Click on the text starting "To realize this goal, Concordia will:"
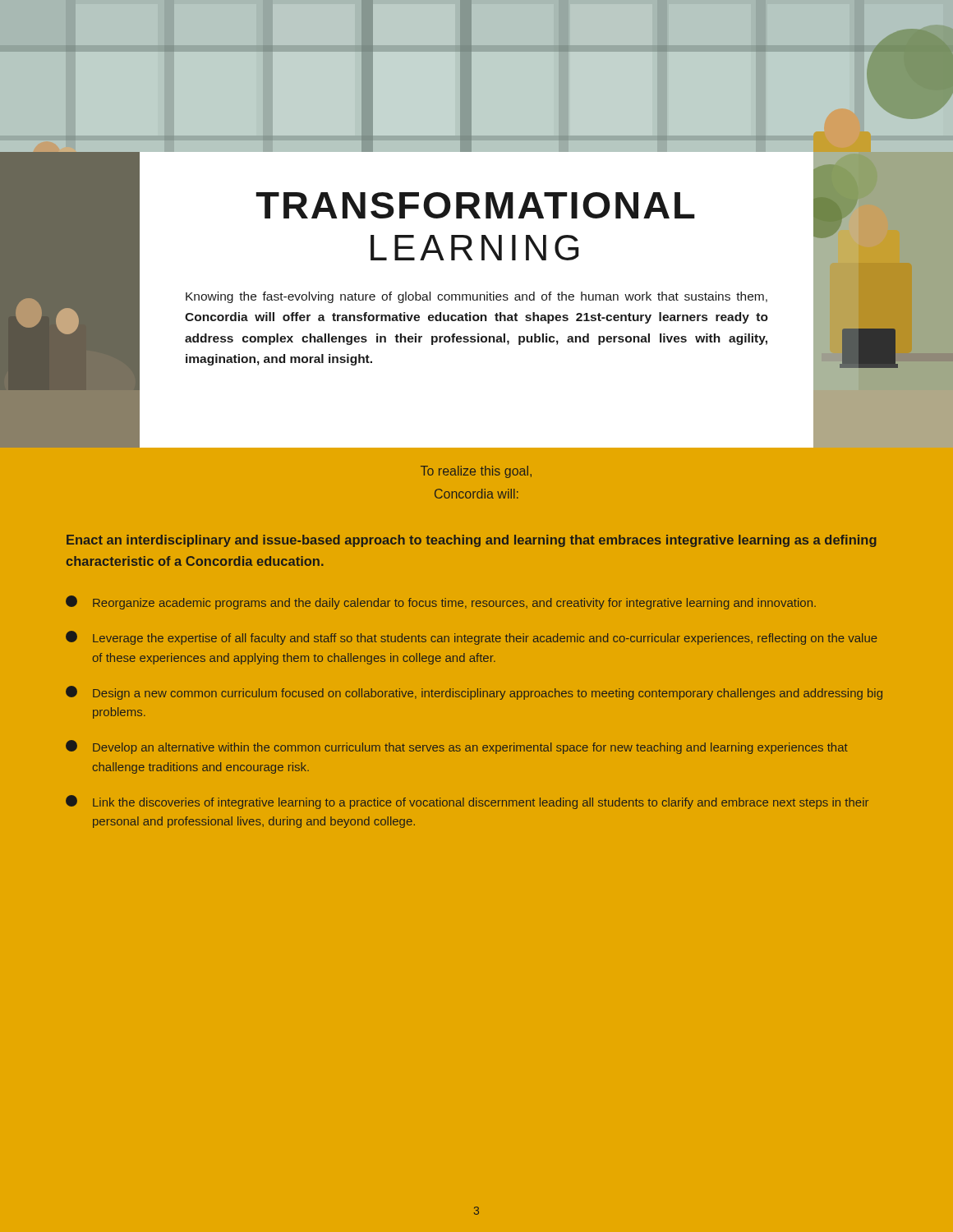The width and height of the screenshot is (953, 1232). [x=476, y=483]
